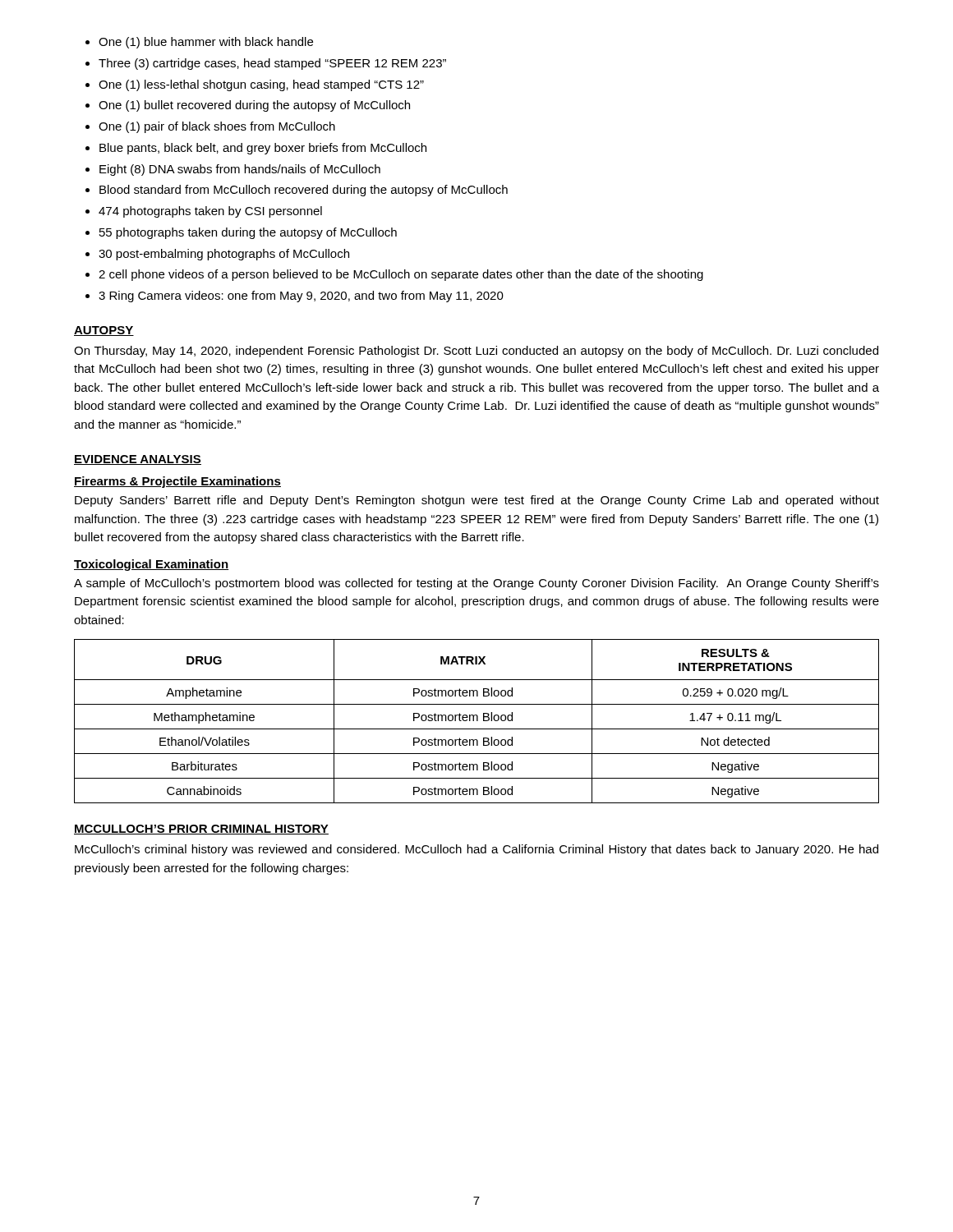
Task: Select the text block starting "McCulloch’s criminal history"
Action: click(476, 858)
